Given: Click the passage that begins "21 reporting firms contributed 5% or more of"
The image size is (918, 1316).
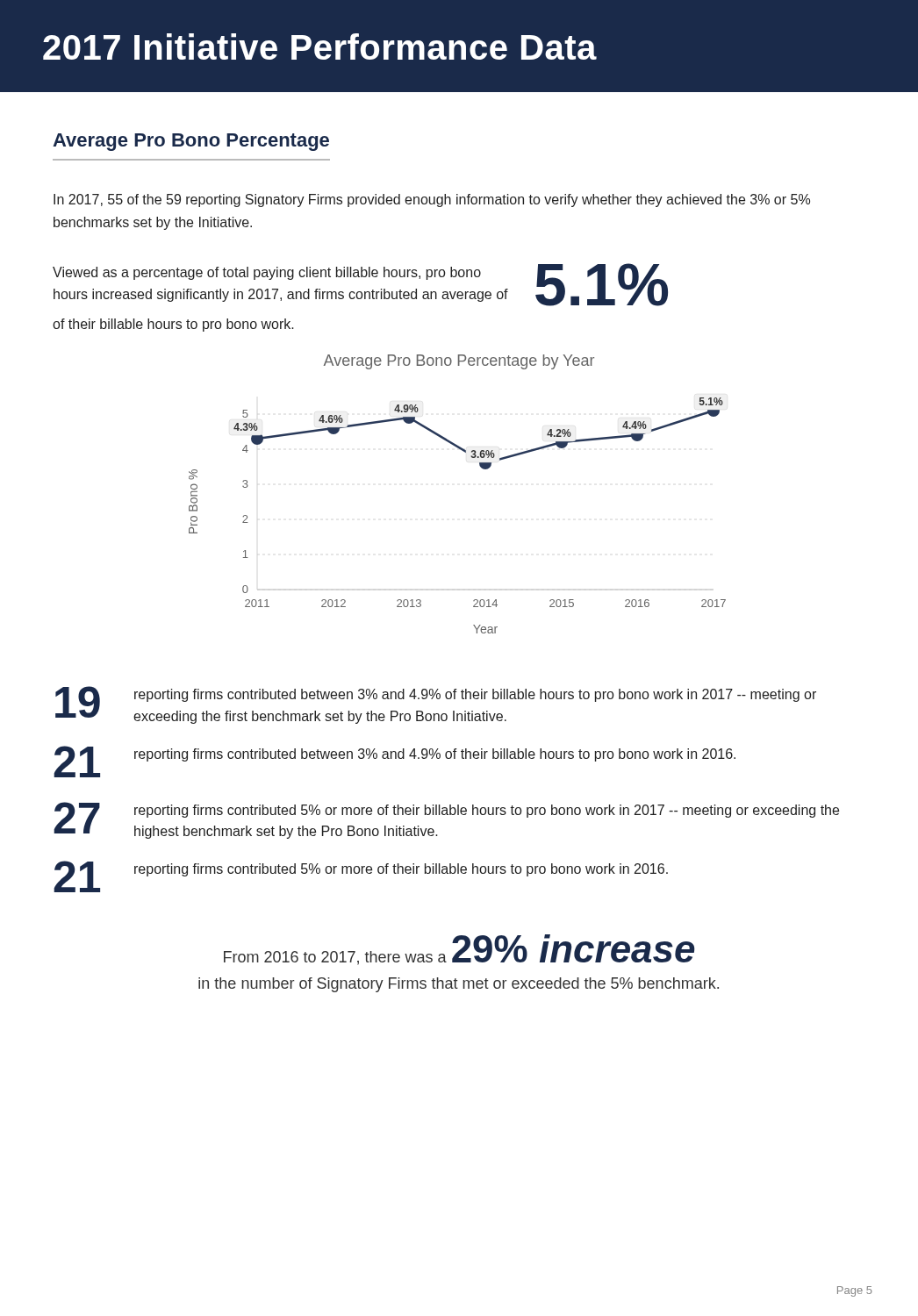Looking at the screenshot, I should pos(361,879).
